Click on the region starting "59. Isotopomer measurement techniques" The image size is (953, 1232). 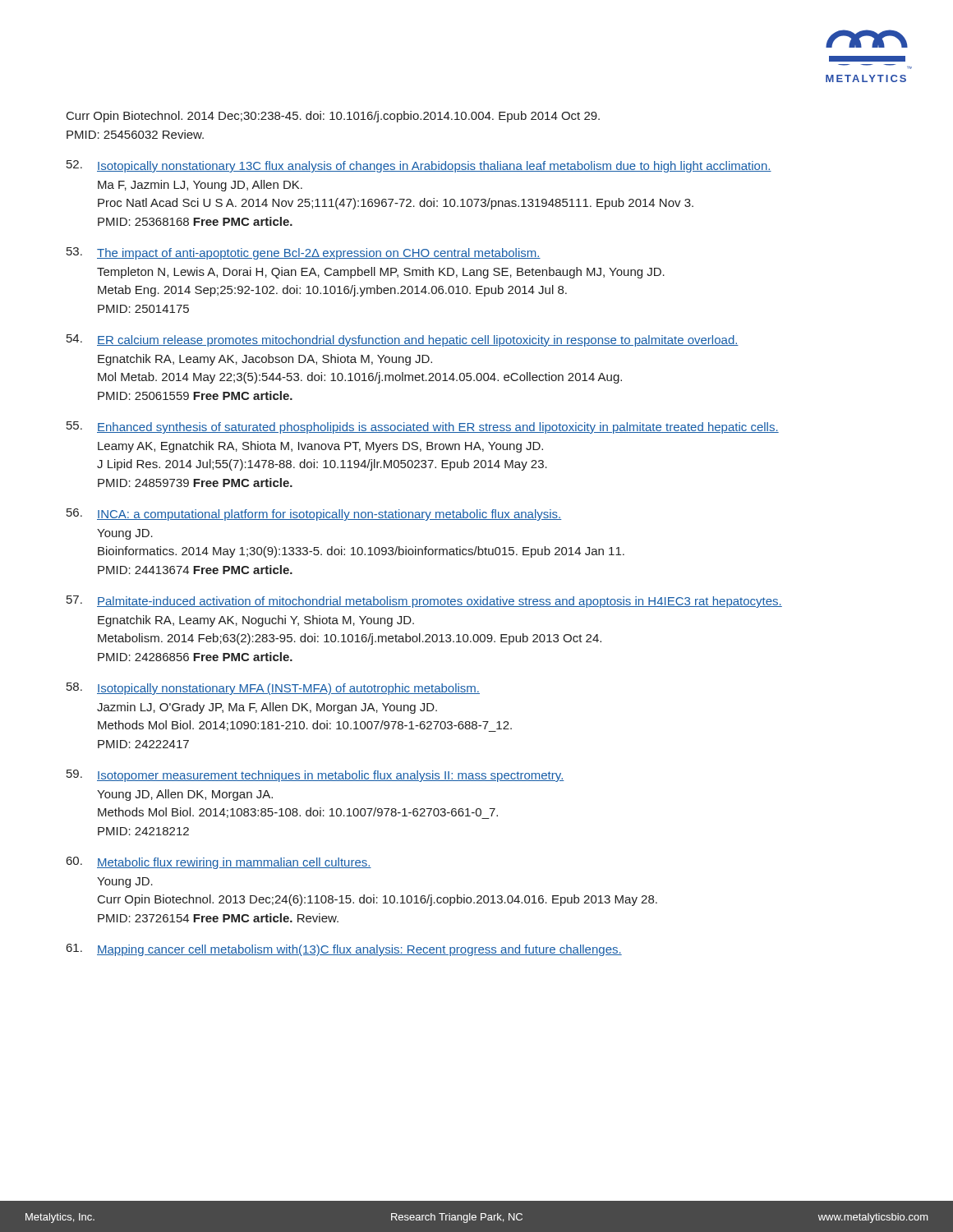315,803
